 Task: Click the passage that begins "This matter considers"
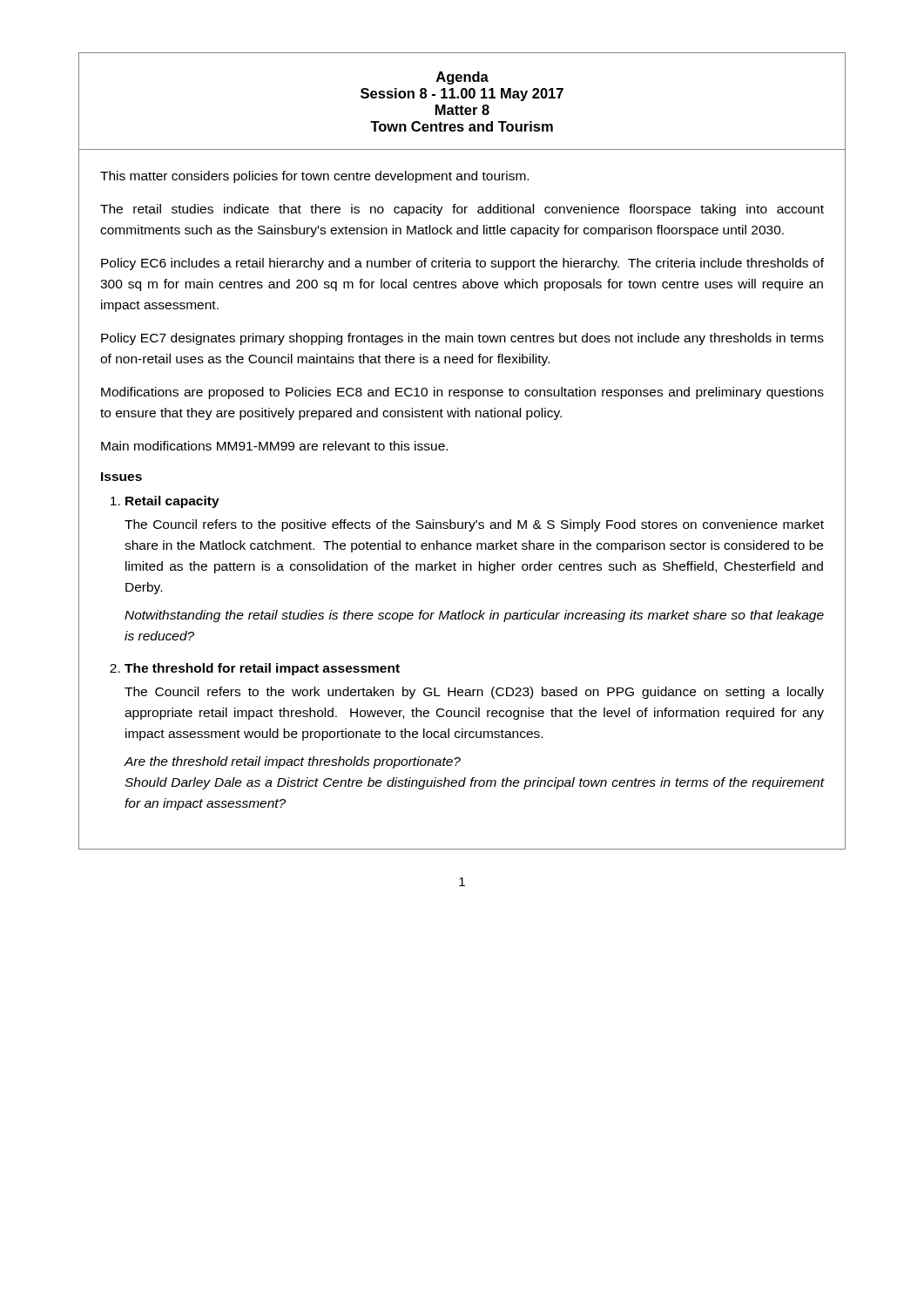click(315, 176)
